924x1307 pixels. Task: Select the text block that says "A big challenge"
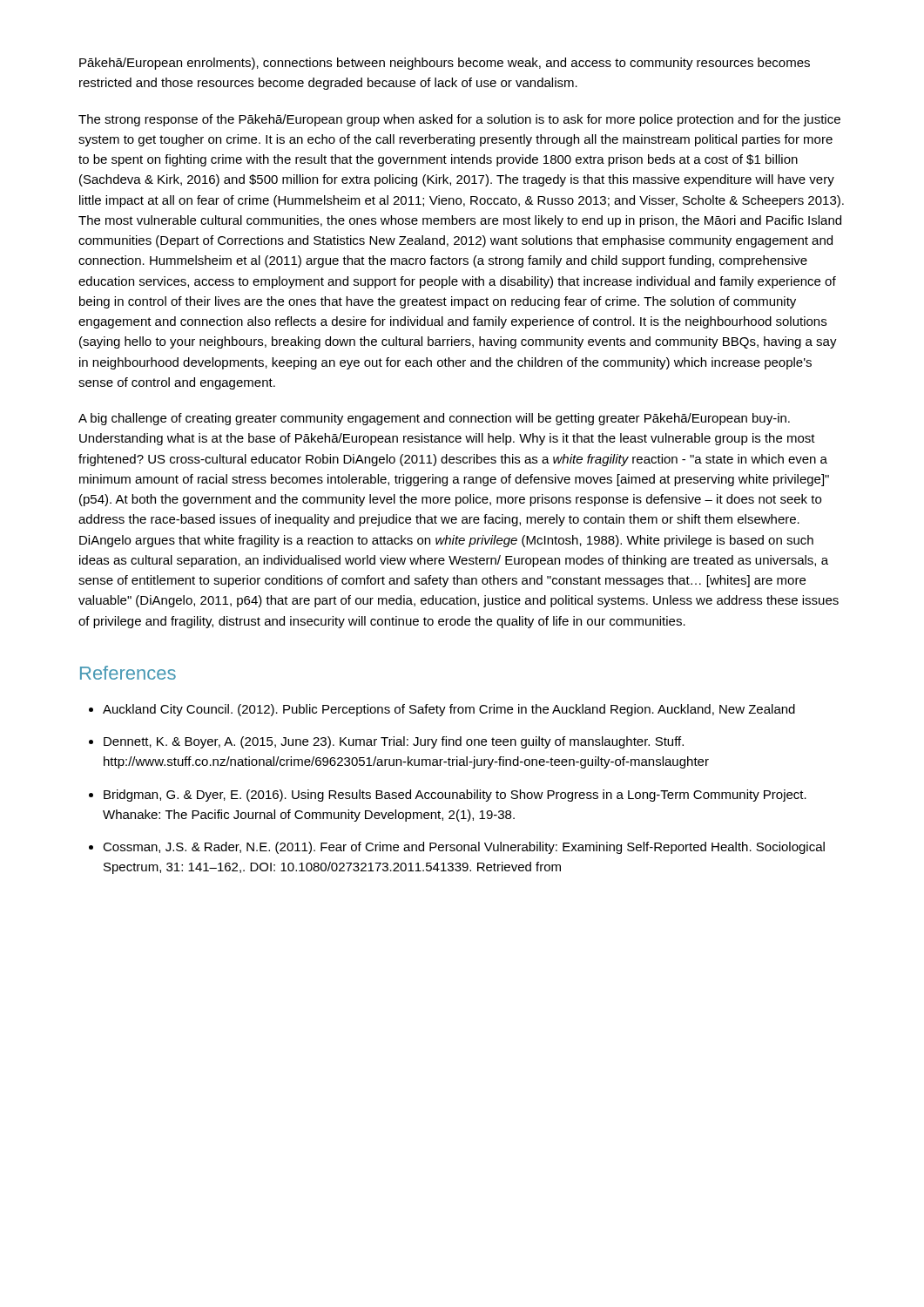[459, 519]
